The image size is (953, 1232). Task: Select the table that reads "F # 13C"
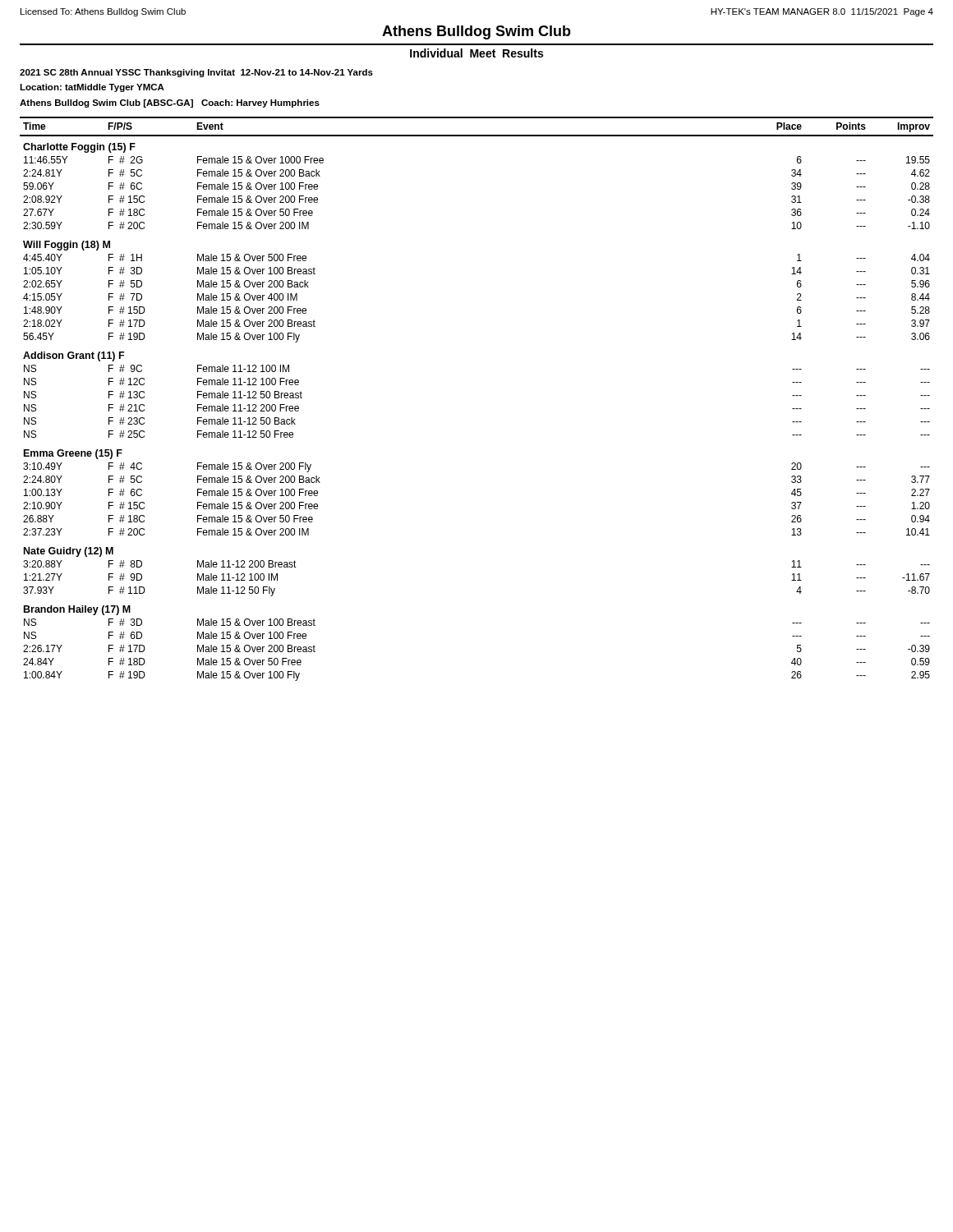(476, 399)
